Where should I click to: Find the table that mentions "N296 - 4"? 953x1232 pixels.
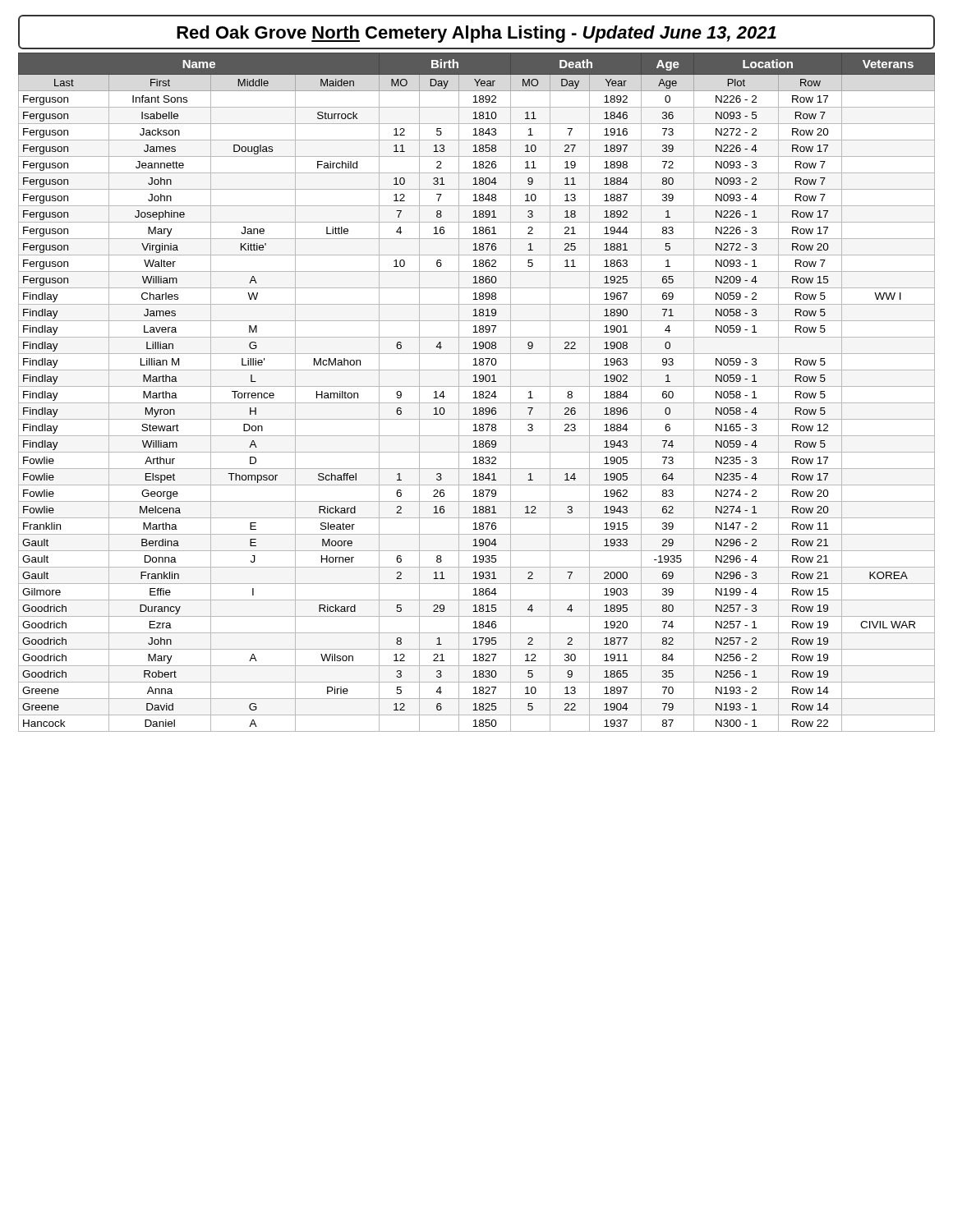[476, 392]
